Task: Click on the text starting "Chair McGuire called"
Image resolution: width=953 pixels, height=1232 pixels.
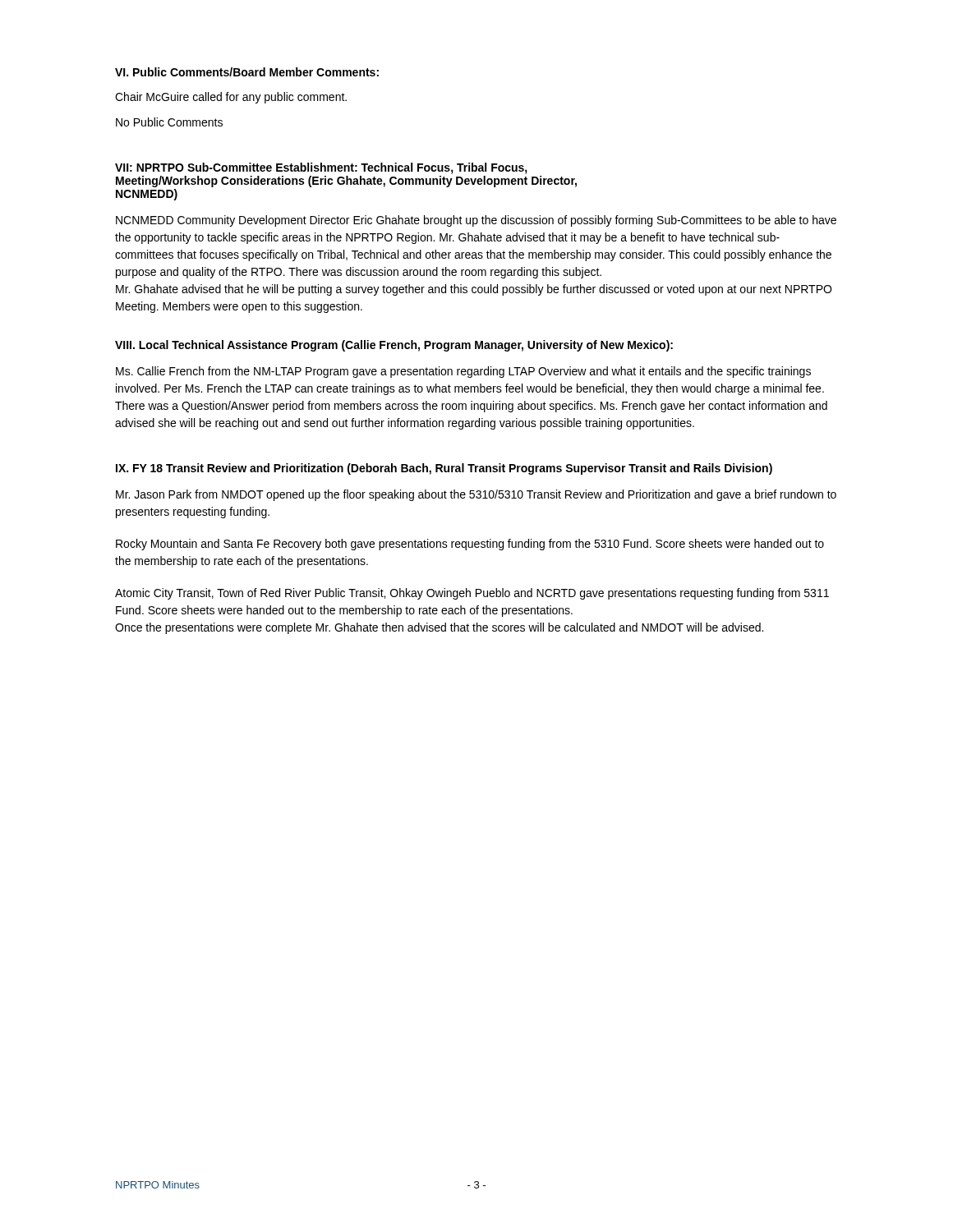Action: (231, 97)
